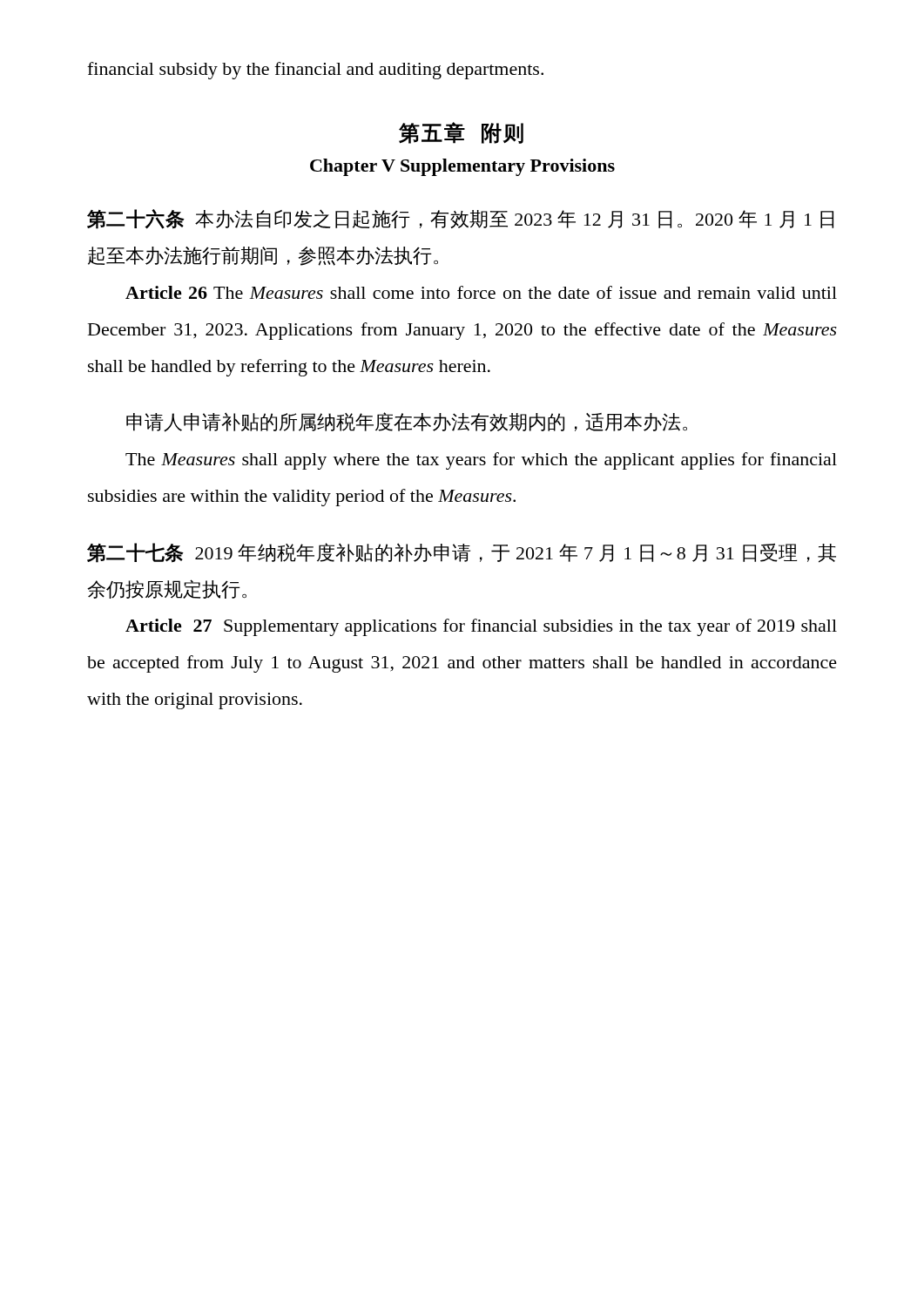This screenshot has width=924, height=1307.
Task: Click where it says "financial subsidy by the financial and auditing departments."
Action: (x=316, y=68)
